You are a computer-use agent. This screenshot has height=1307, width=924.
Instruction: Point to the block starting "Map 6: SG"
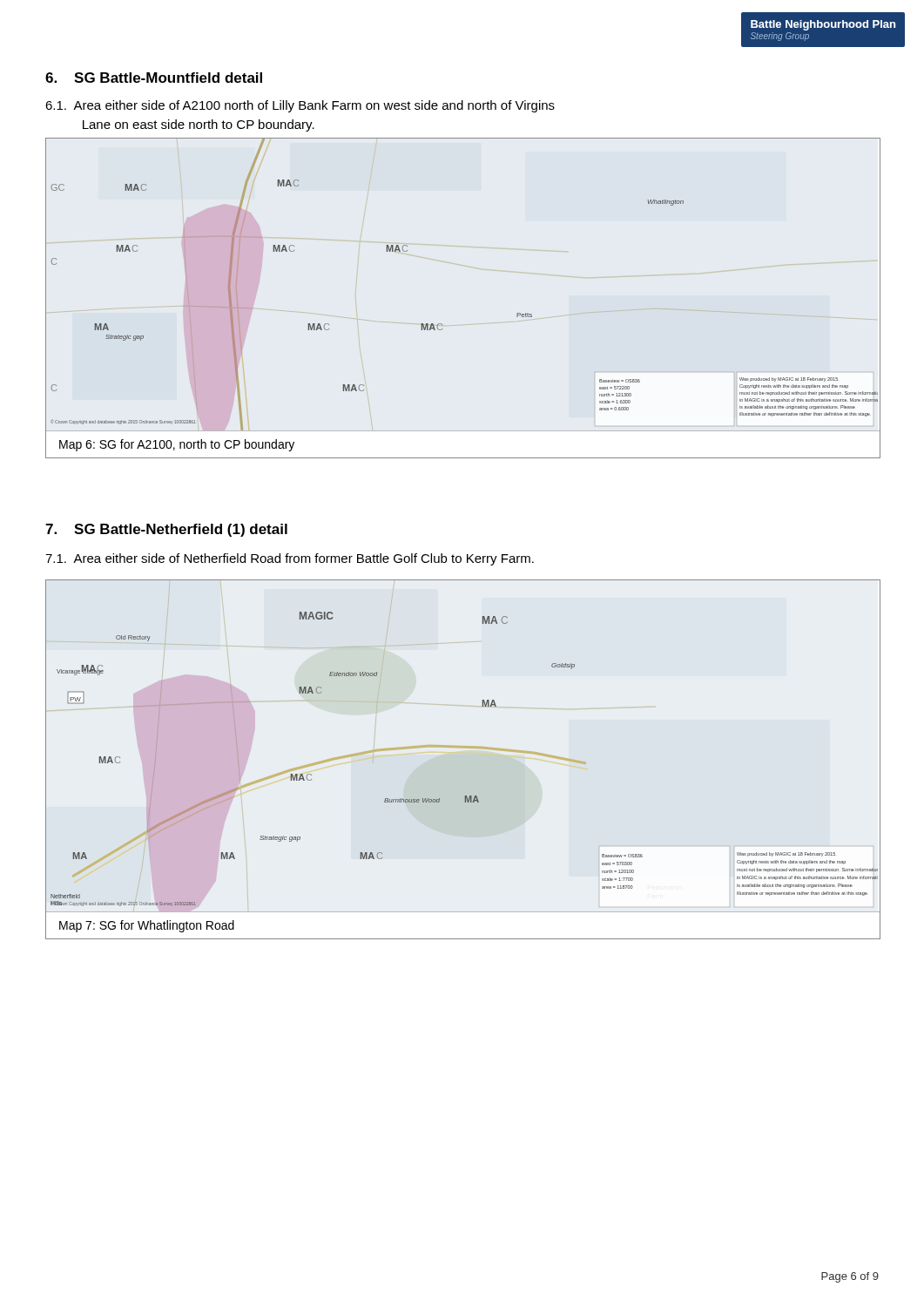click(x=176, y=444)
